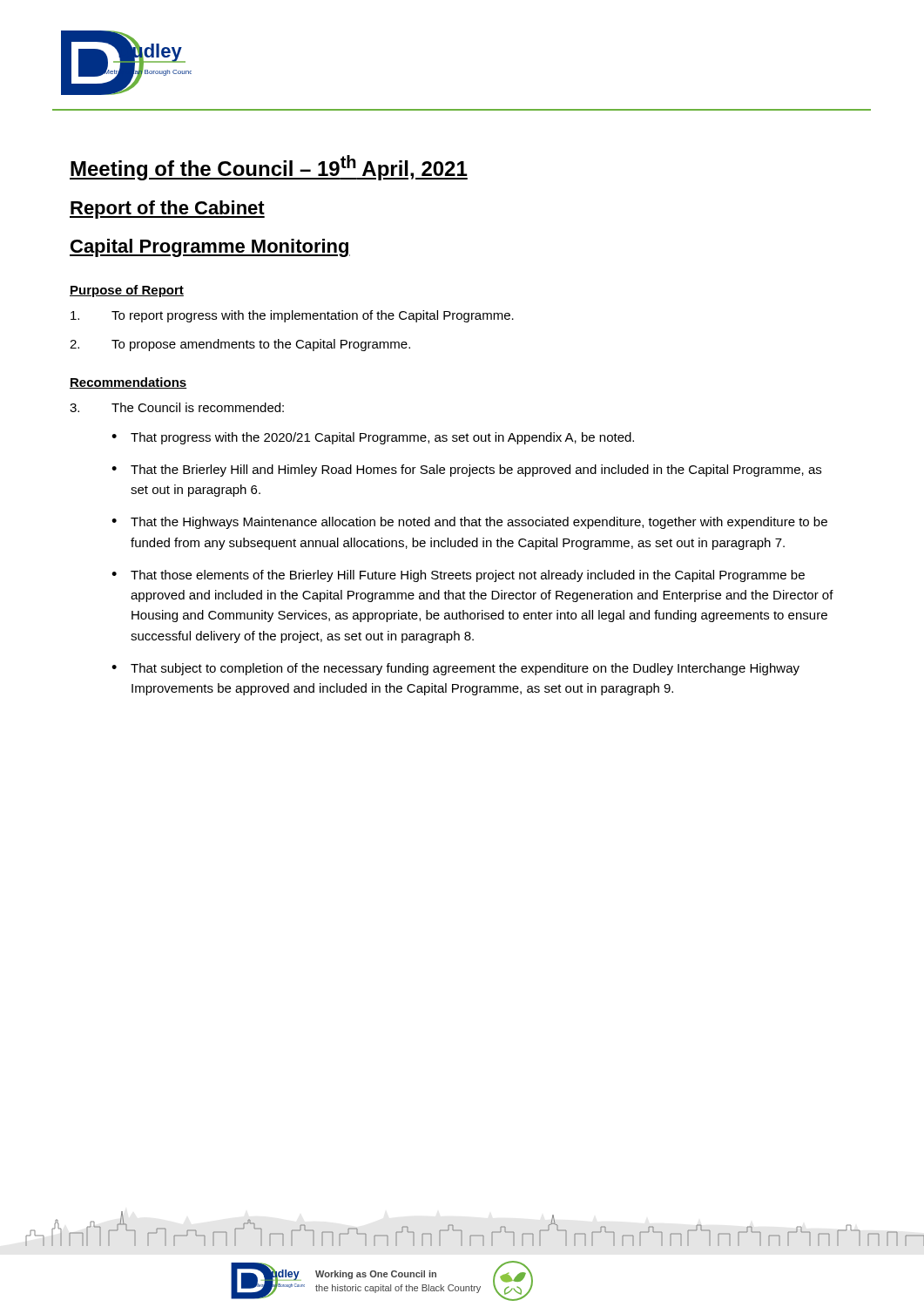Locate the section header that reads "Purpose of Report"
This screenshot has height=1307, width=924.
(x=127, y=291)
